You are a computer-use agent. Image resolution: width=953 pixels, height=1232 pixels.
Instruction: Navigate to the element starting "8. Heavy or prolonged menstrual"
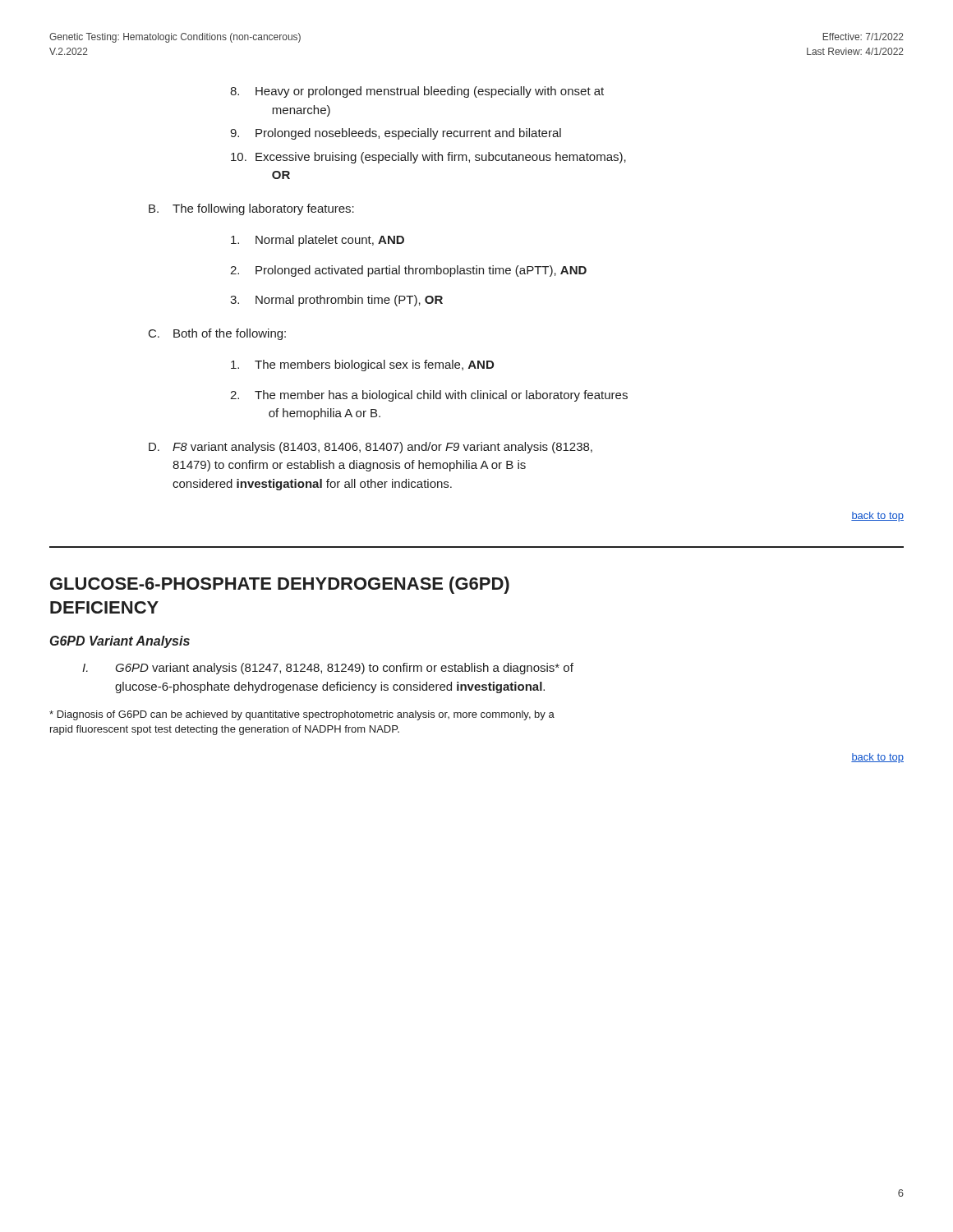click(x=417, y=101)
